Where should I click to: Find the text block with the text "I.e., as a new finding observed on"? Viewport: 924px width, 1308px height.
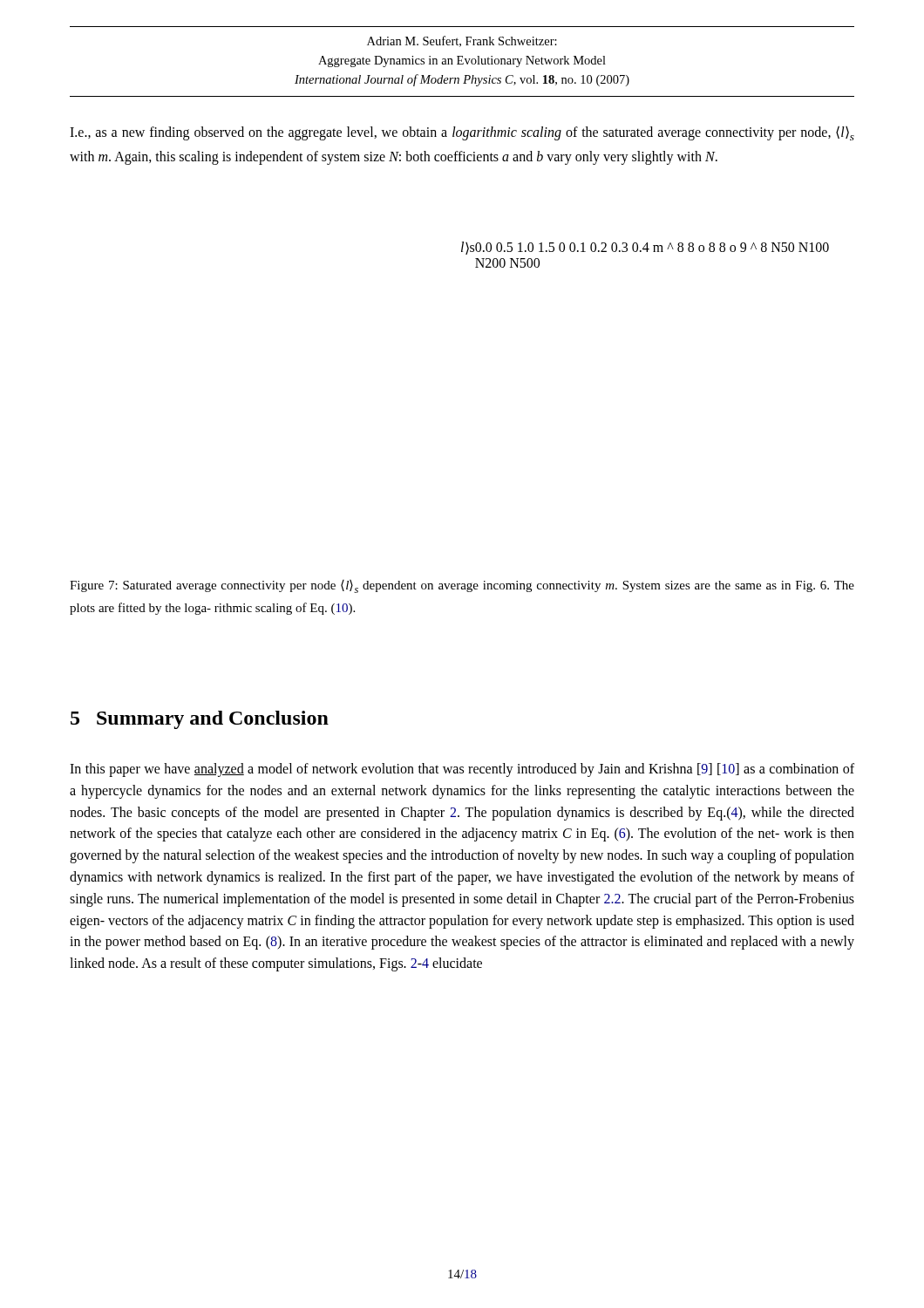click(x=462, y=144)
